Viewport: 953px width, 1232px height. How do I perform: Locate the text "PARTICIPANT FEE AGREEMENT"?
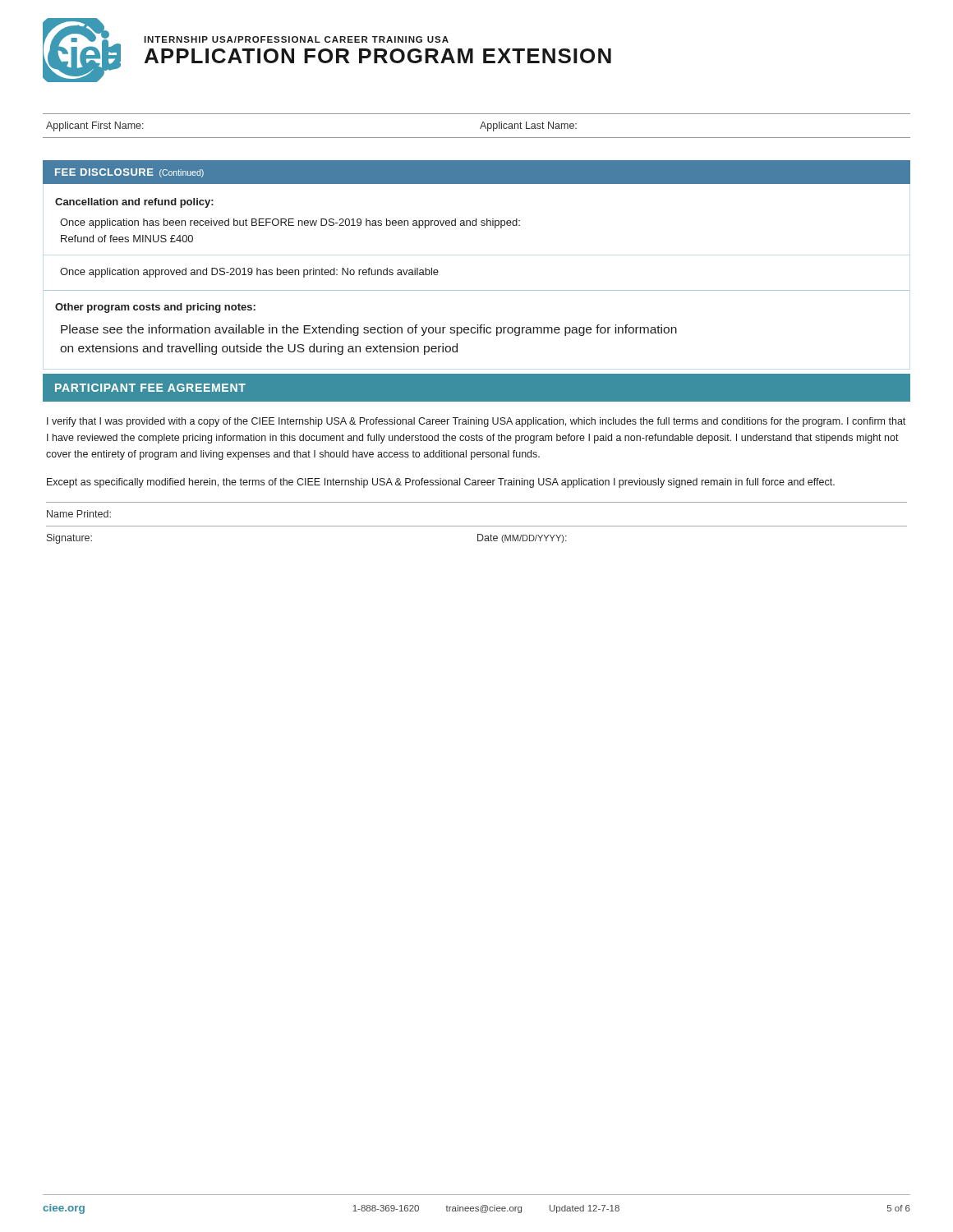(x=150, y=388)
